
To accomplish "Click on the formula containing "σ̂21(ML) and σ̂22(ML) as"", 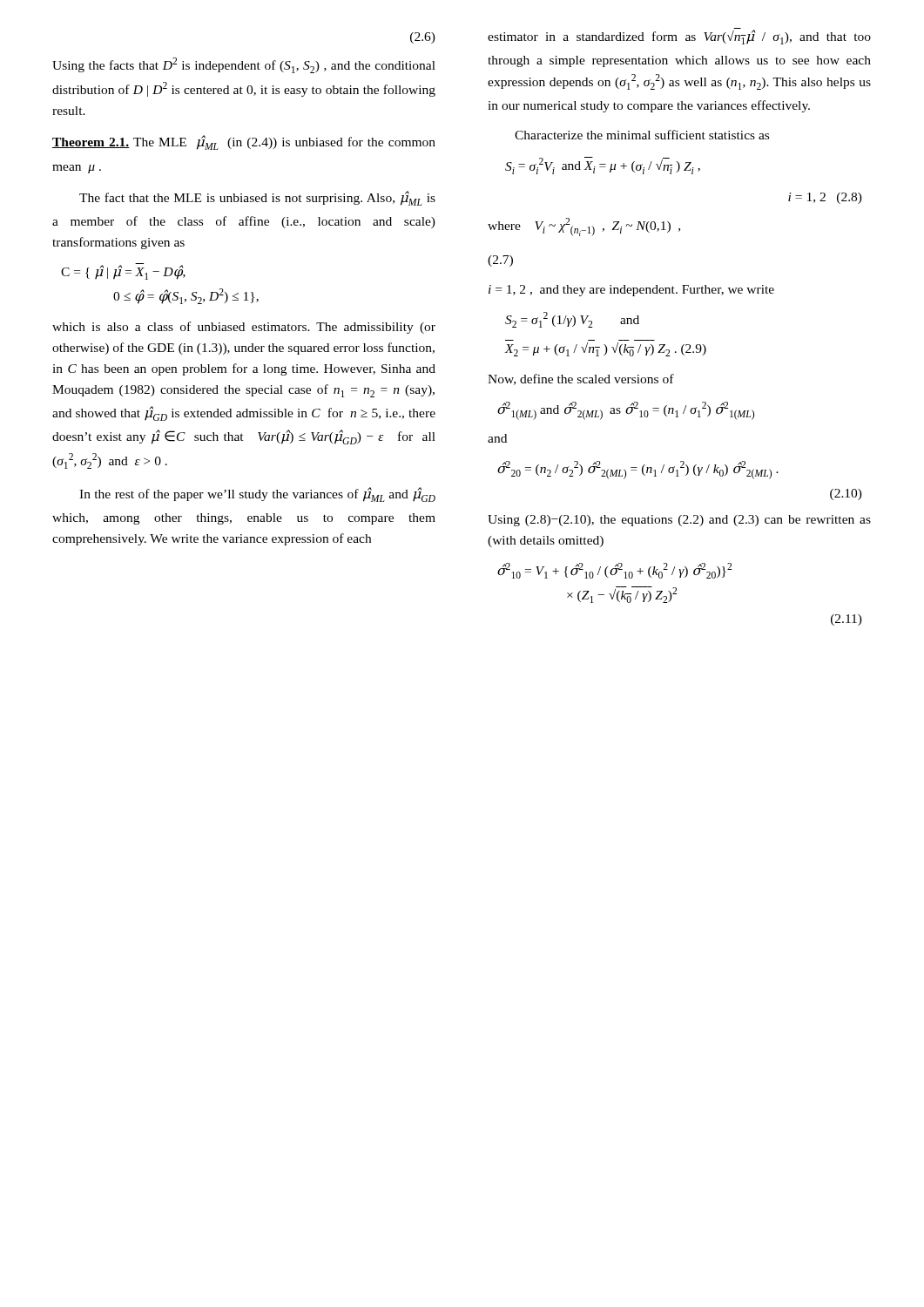I will click(x=684, y=411).
